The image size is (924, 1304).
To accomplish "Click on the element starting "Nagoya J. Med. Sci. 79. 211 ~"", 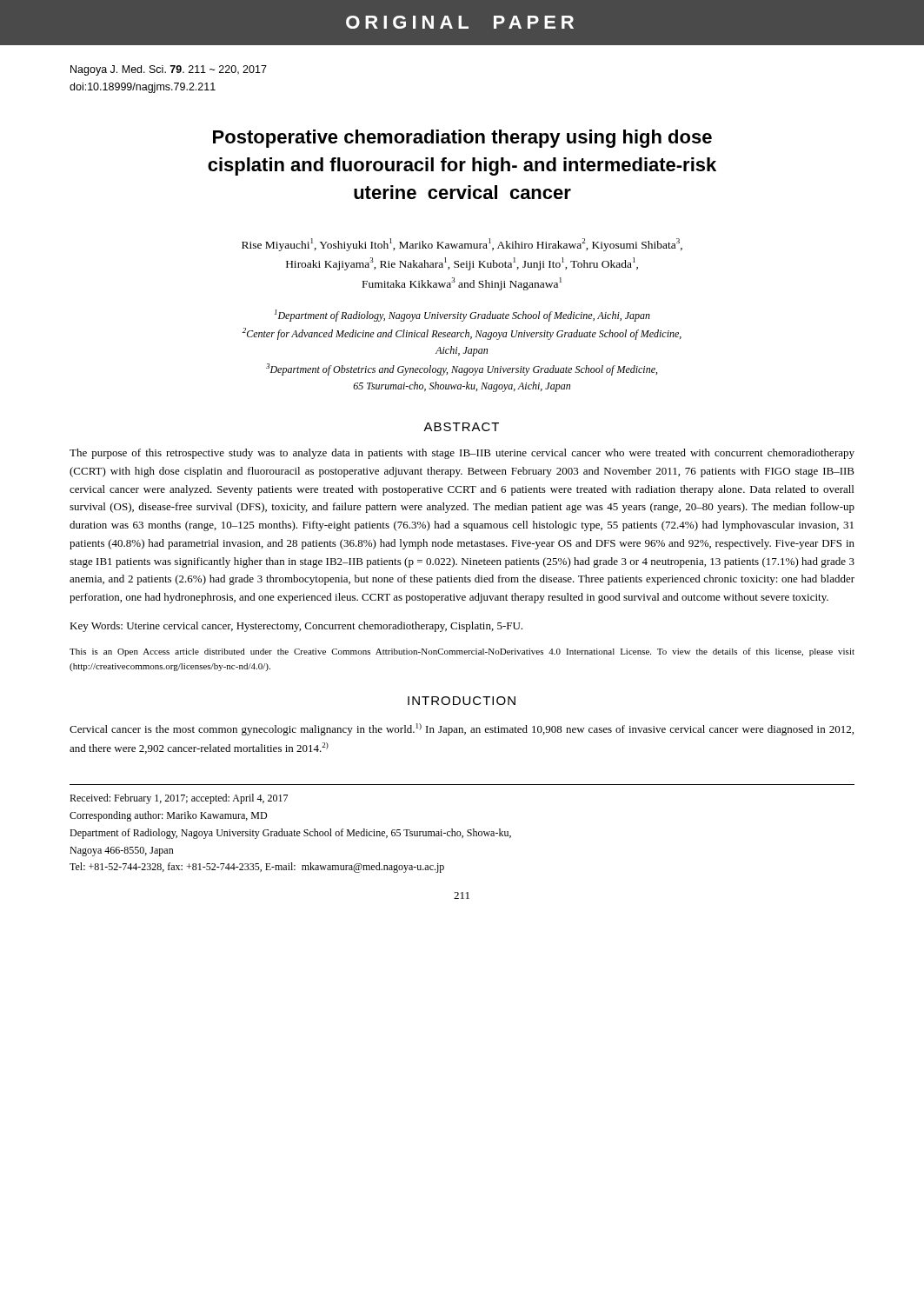I will 168,78.
